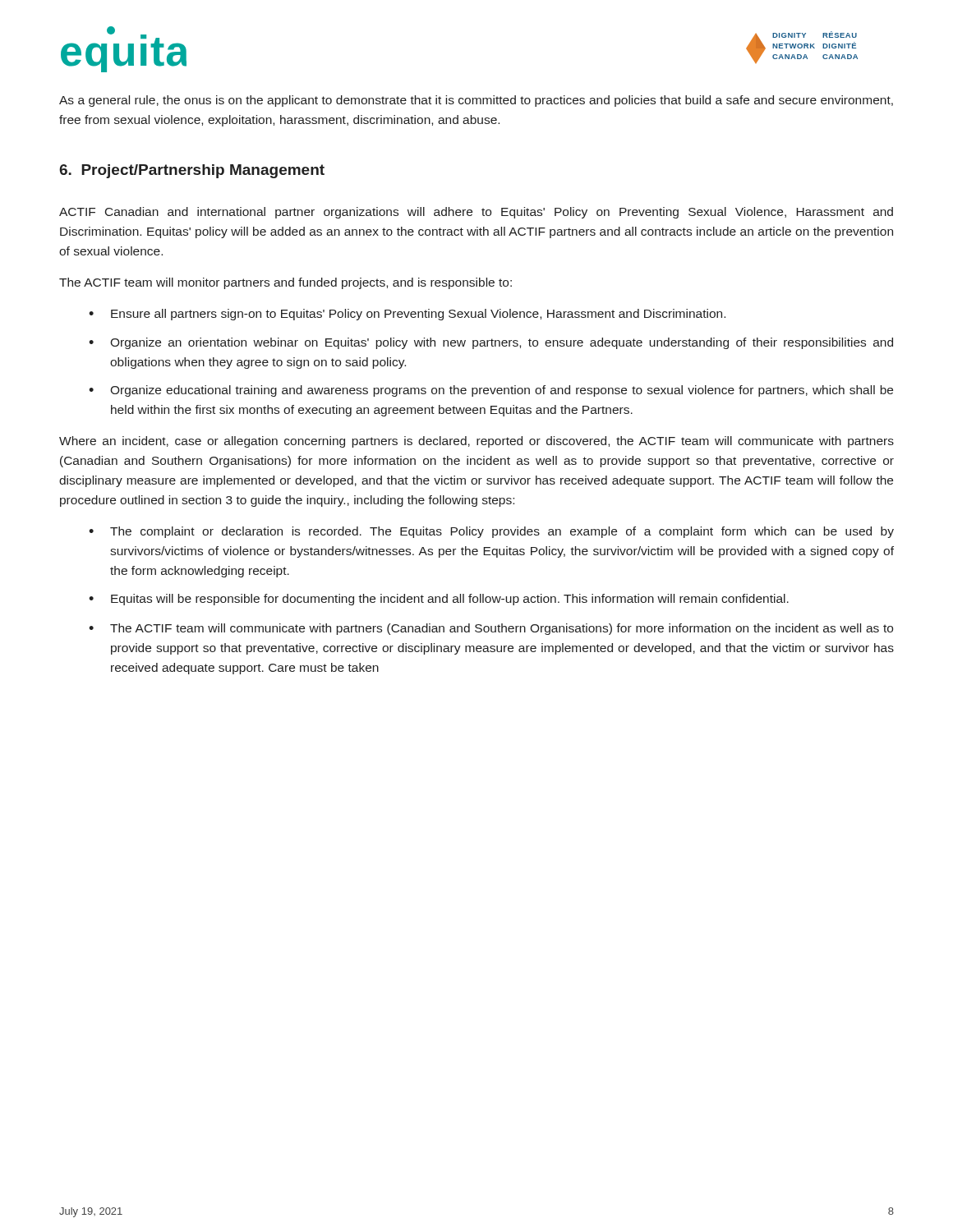Find the block starting "• Organize an orientation"

pos(491,353)
